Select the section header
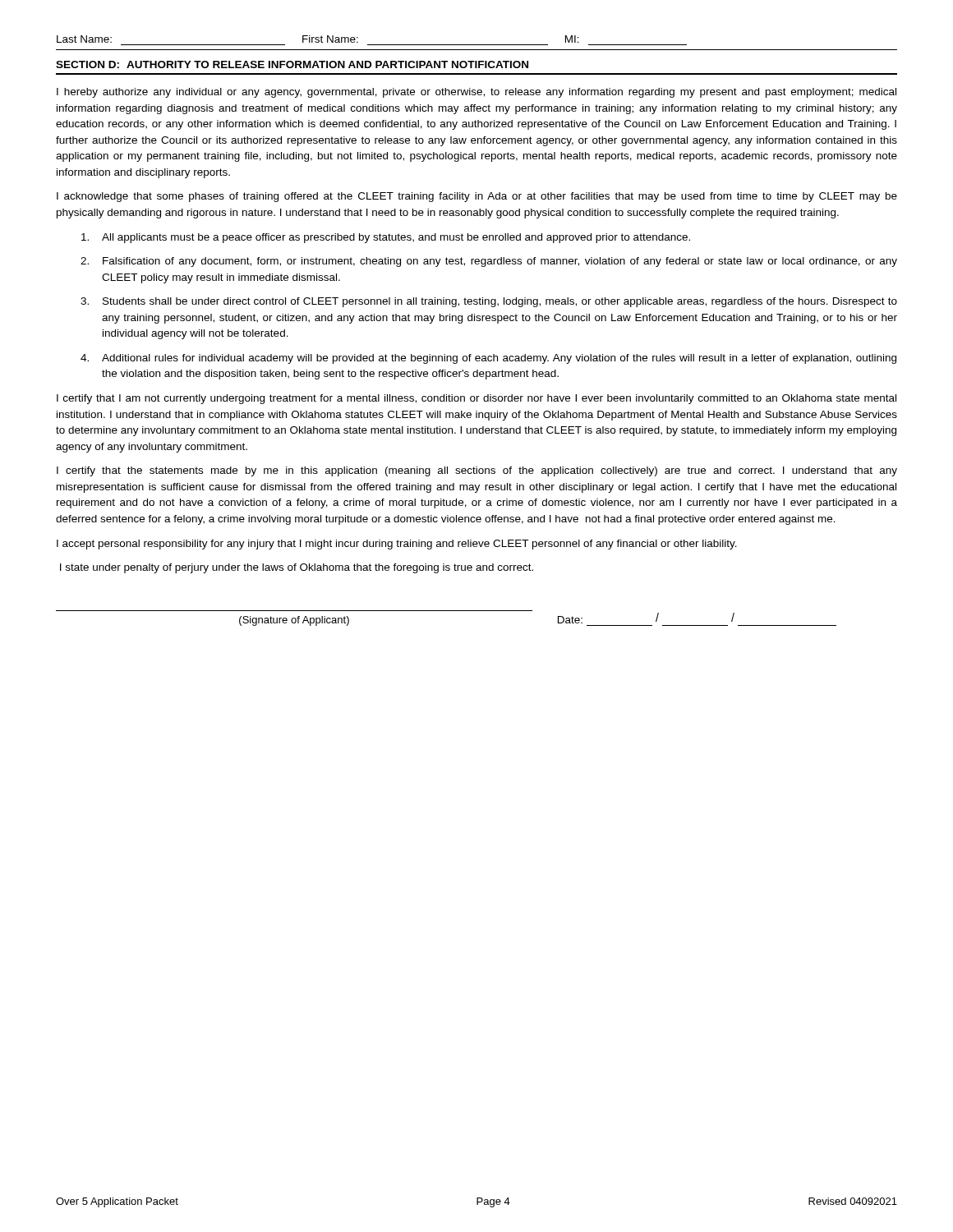 (292, 64)
